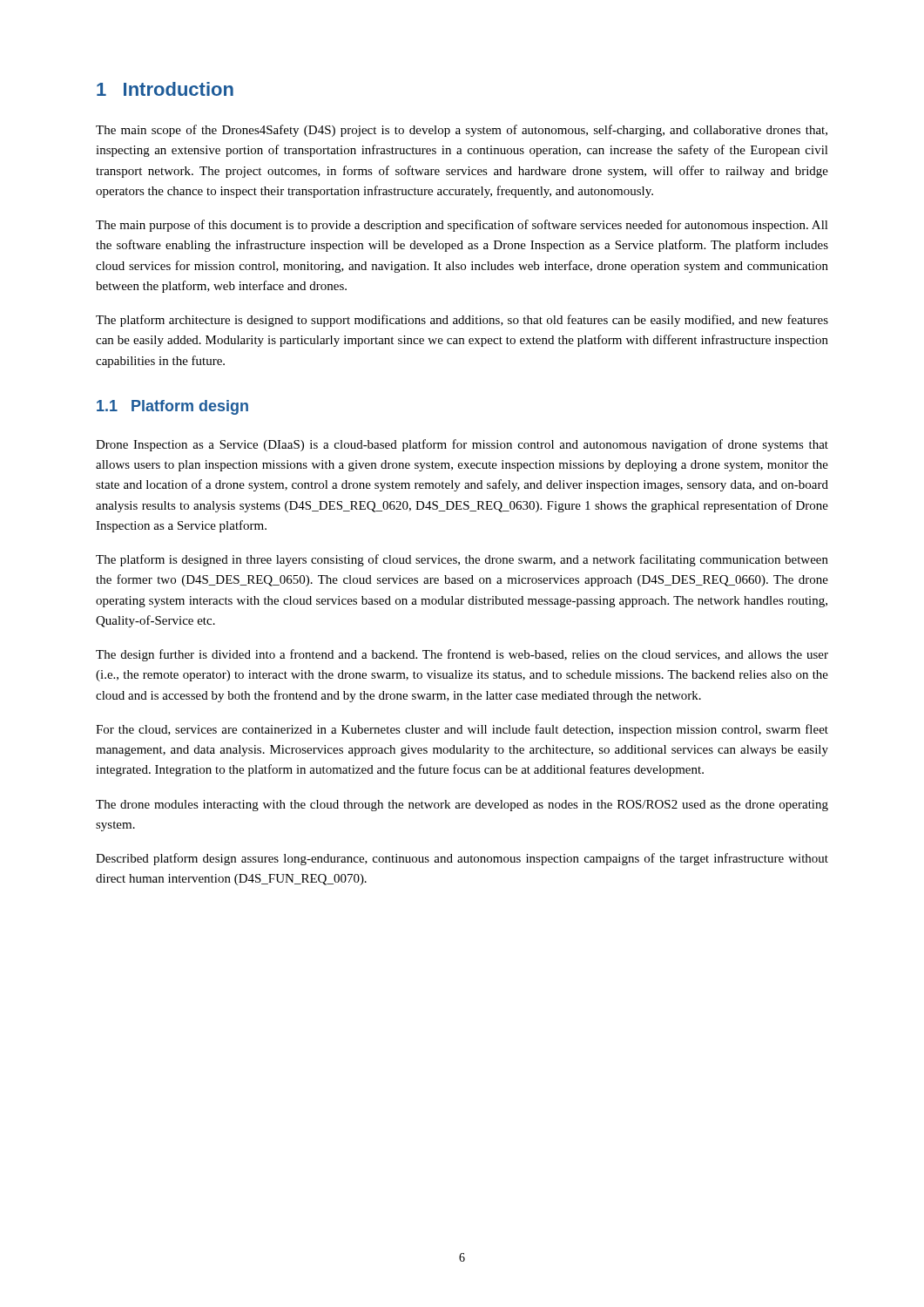924x1307 pixels.
Task: Select the section header with the text "1.1 Platform design"
Action: (172, 407)
